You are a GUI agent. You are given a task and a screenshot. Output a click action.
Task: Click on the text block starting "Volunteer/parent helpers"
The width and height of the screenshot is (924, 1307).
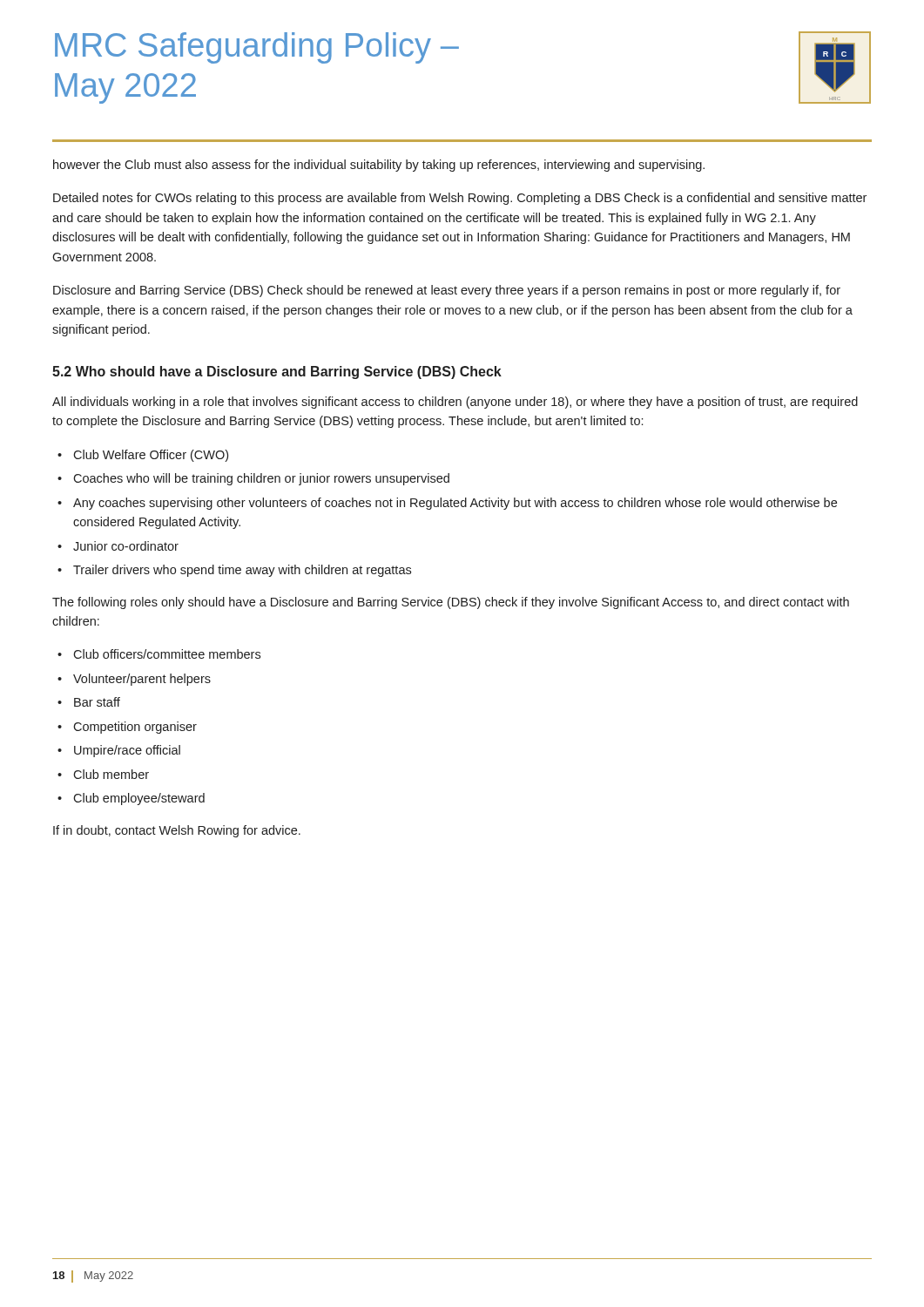142,679
